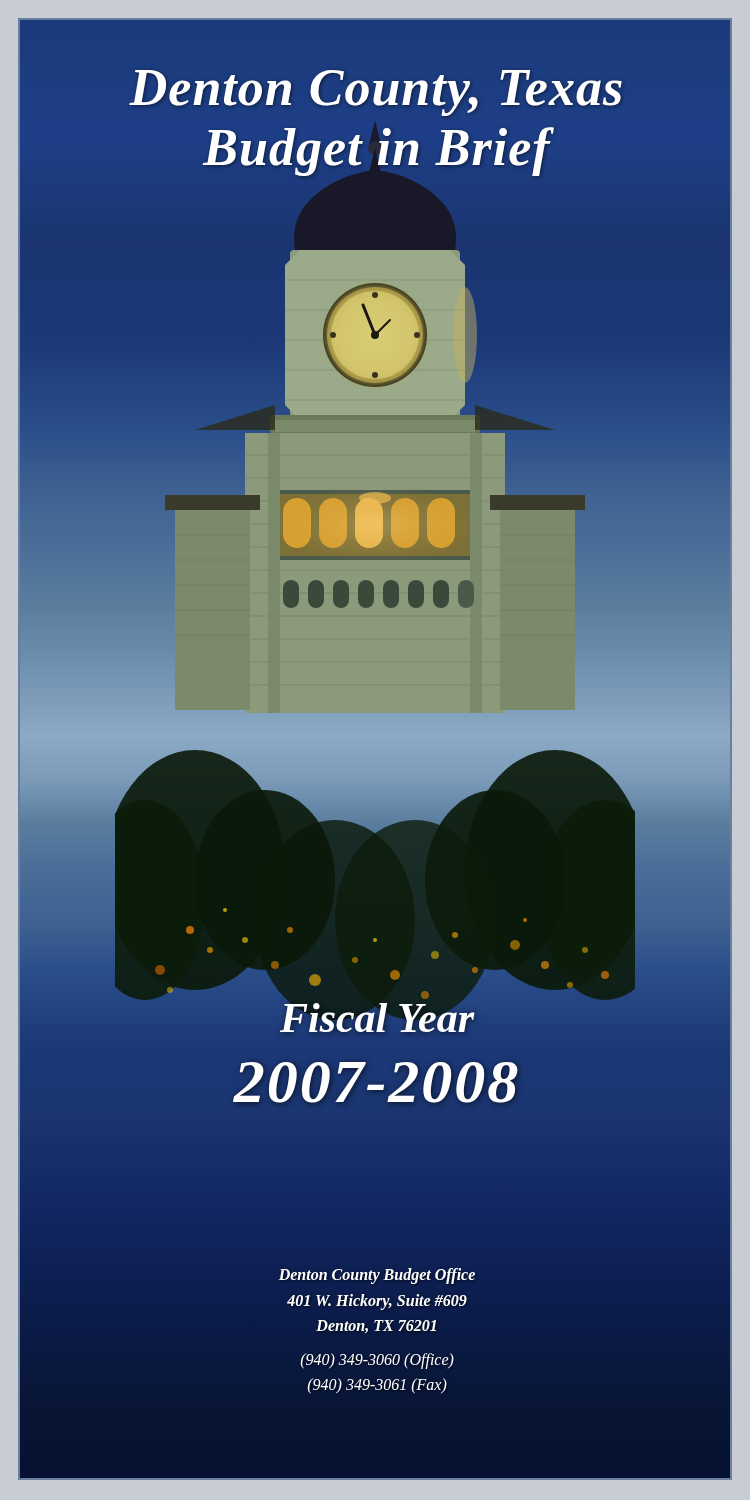Viewport: 750px width, 1500px height.
Task: Point to the block beginning "Denton County Budget Office"
Action: 377,1330
